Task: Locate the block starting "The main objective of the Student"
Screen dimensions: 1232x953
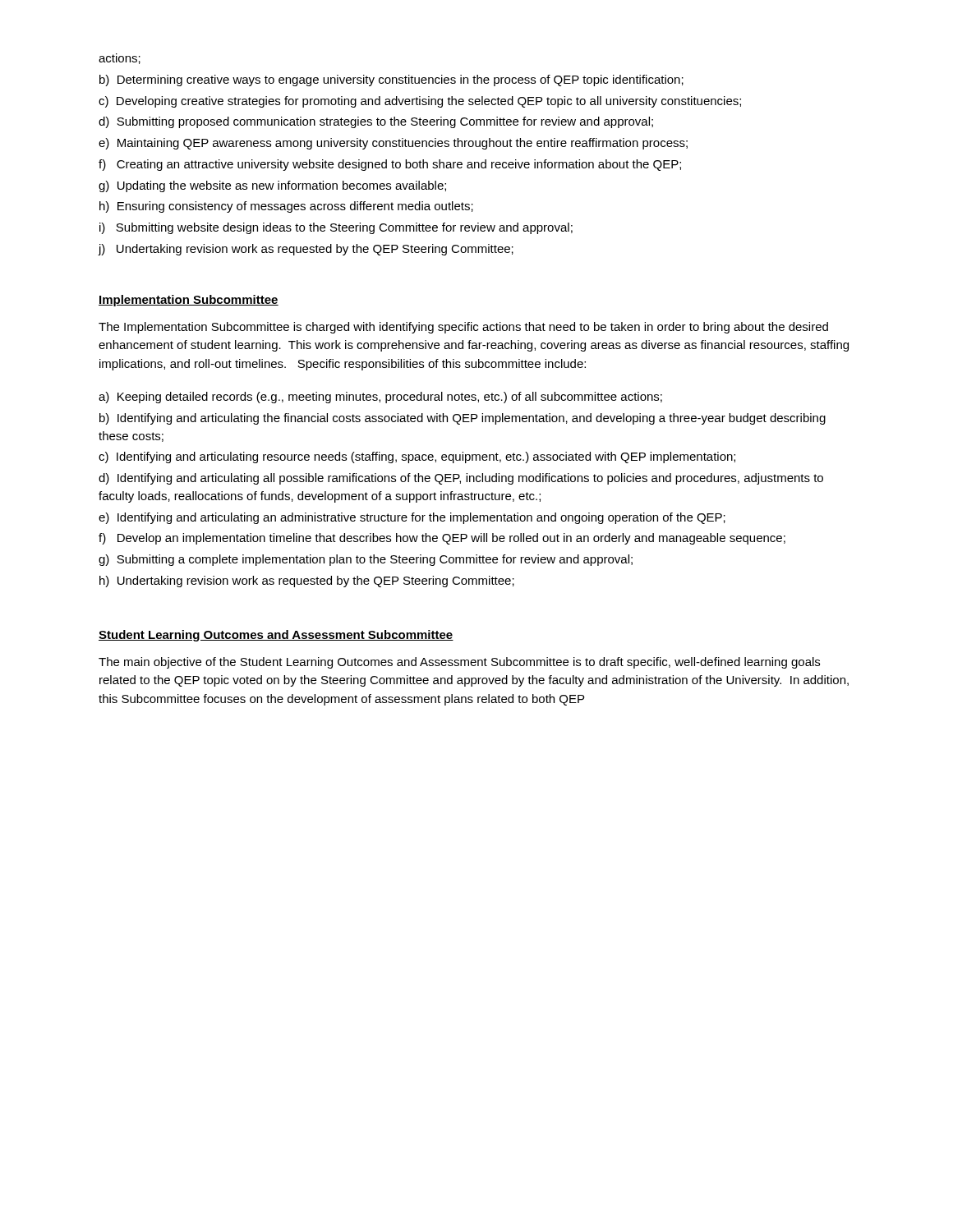Action: pos(474,680)
